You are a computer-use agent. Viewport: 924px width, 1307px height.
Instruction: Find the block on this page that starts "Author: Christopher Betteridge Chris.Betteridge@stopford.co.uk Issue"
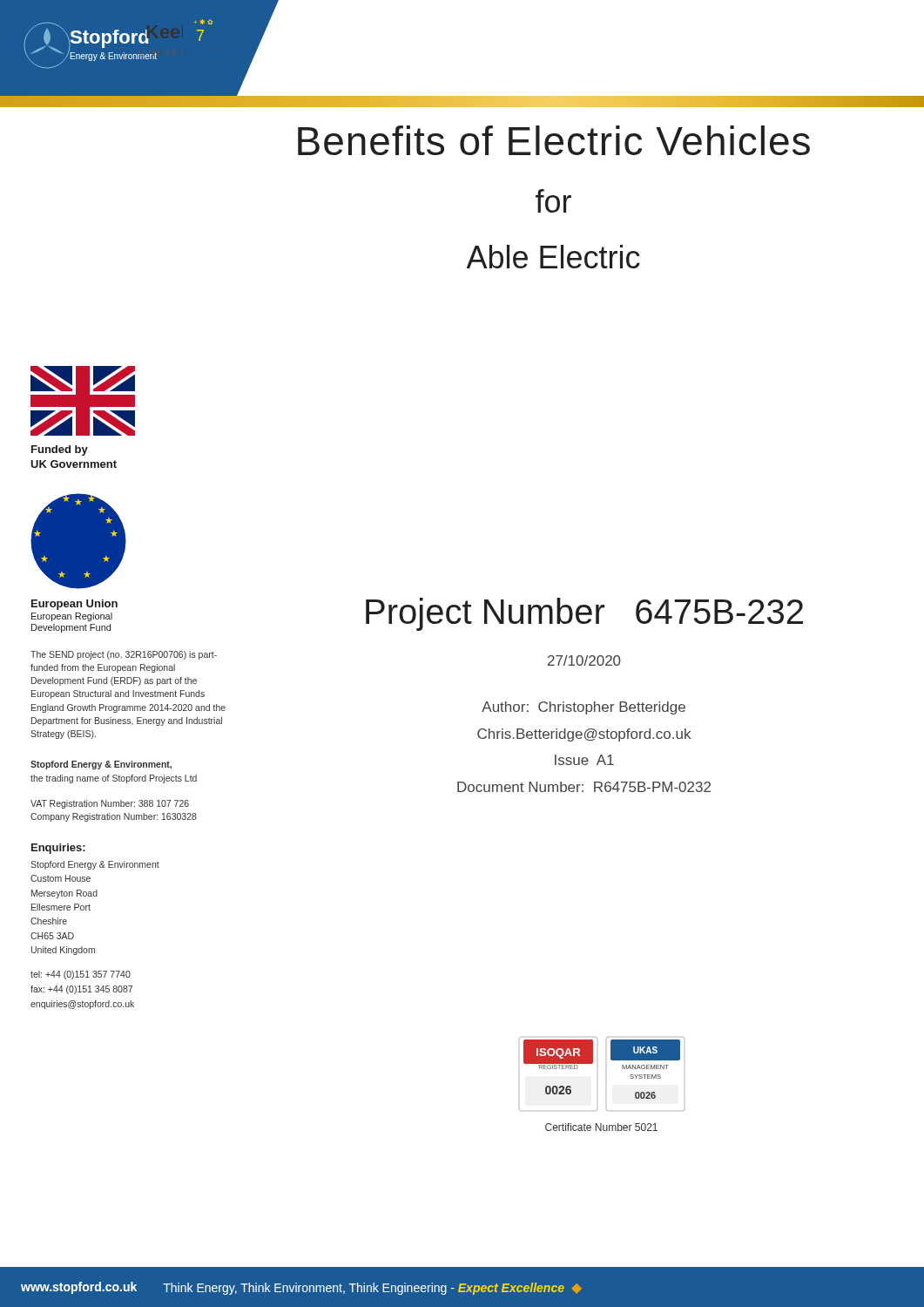pos(584,747)
